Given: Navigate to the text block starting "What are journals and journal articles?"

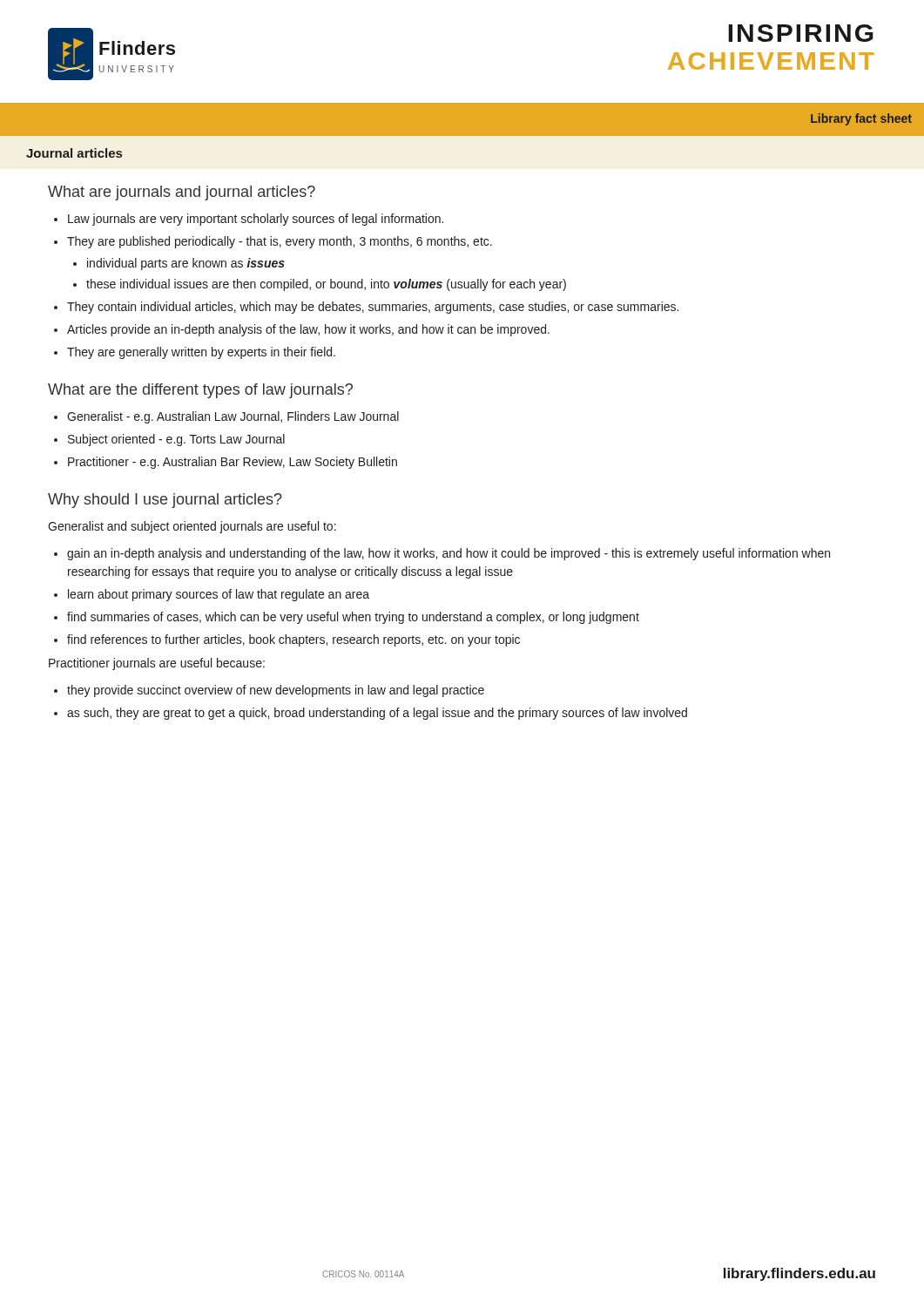Looking at the screenshot, I should [182, 192].
